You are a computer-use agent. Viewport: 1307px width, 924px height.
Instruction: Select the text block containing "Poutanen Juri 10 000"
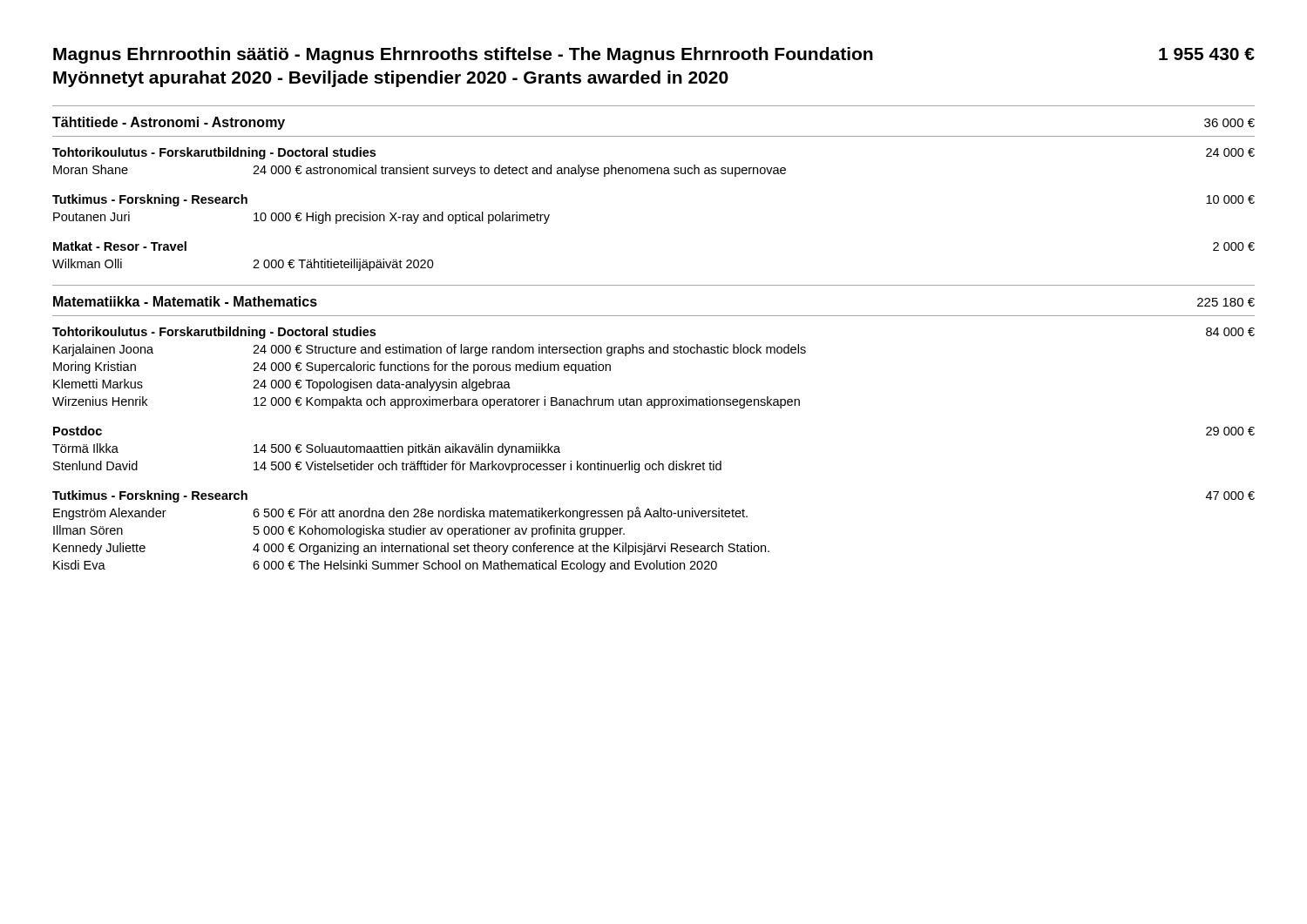coord(301,218)
